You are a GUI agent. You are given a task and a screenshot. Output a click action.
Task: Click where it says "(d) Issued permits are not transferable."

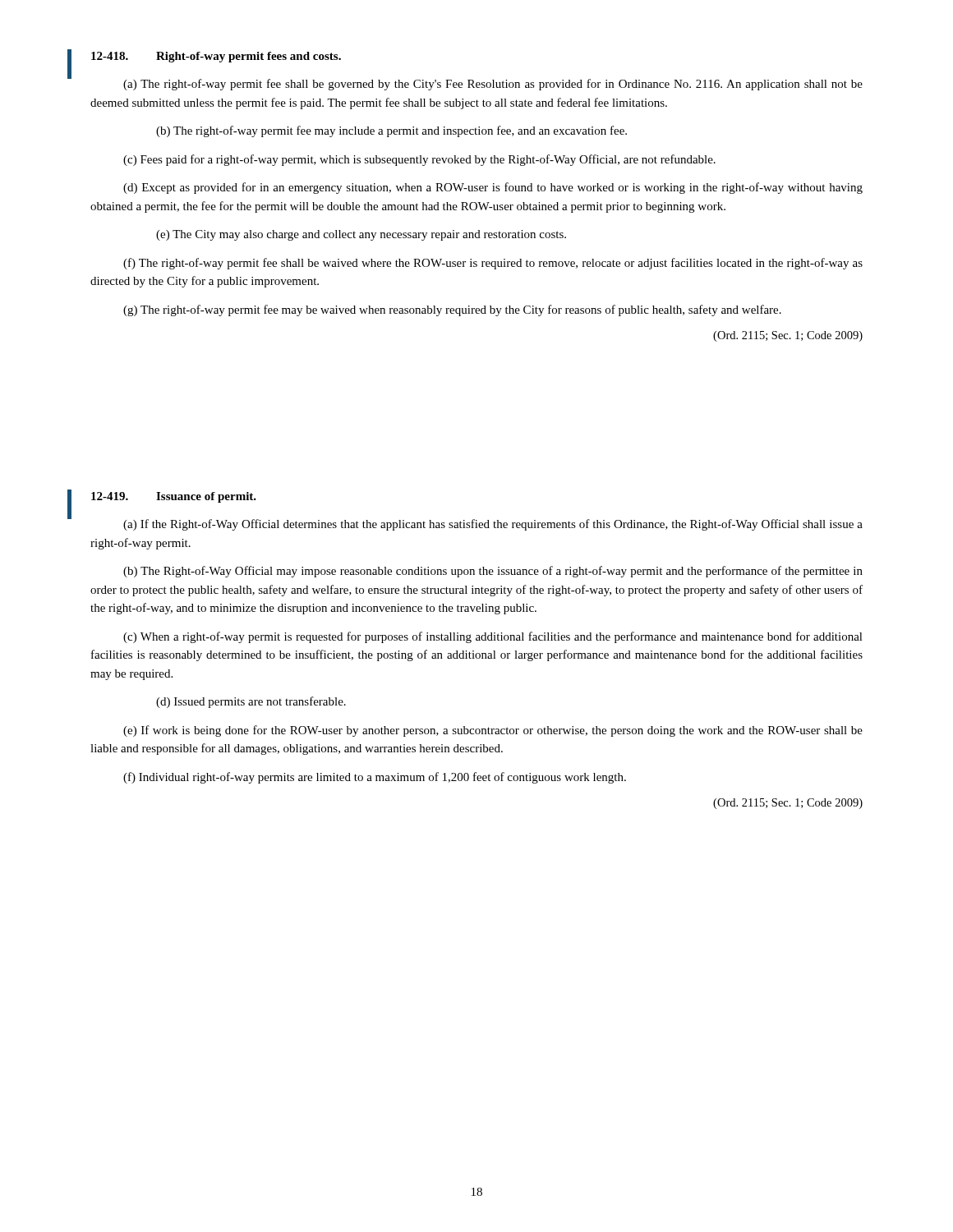pyautogui.click(x=251, y=701)
